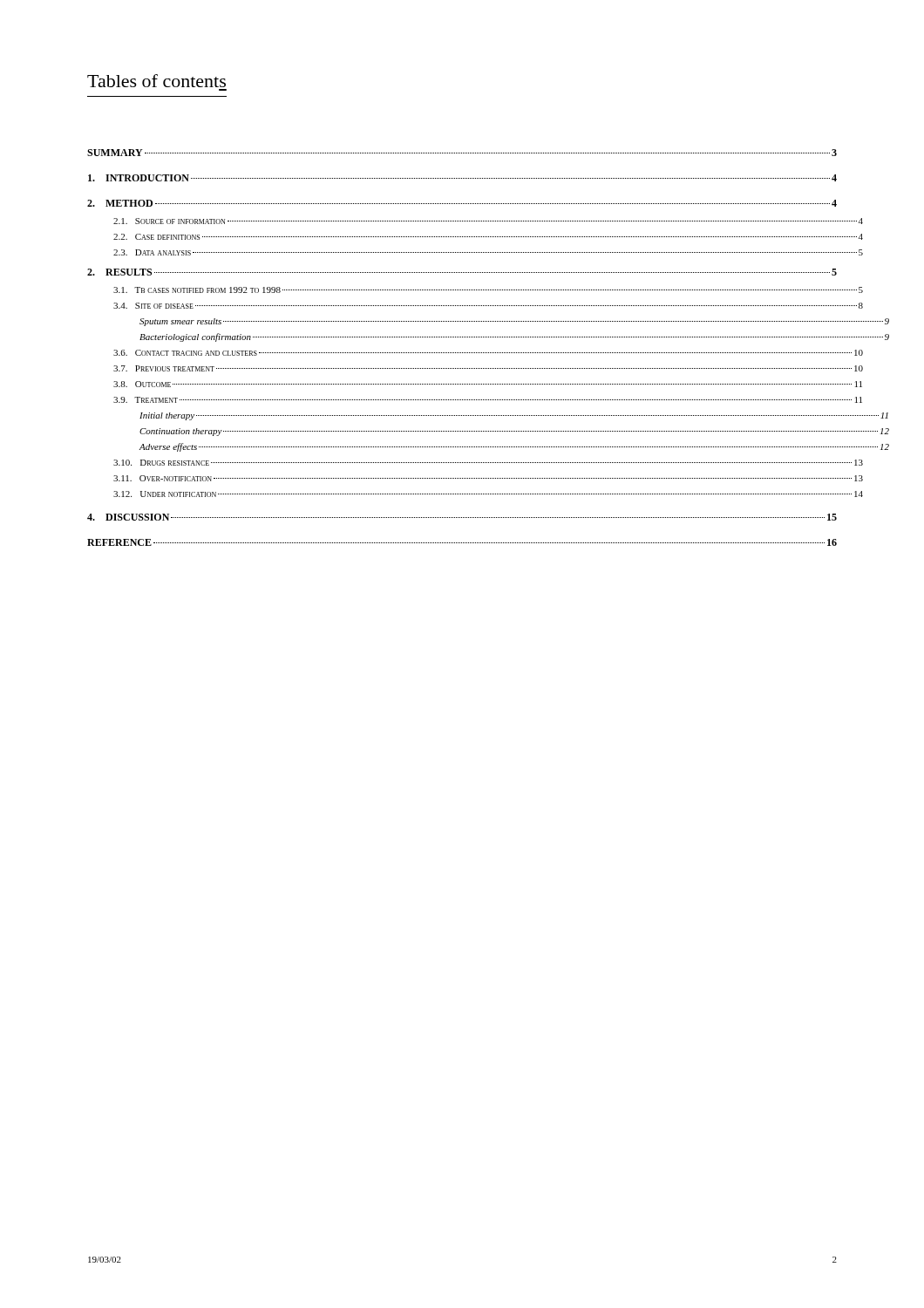Click where it says "3.12. Under notification 14"
The width and height of the screenshot is (924, 1308).
462,493
